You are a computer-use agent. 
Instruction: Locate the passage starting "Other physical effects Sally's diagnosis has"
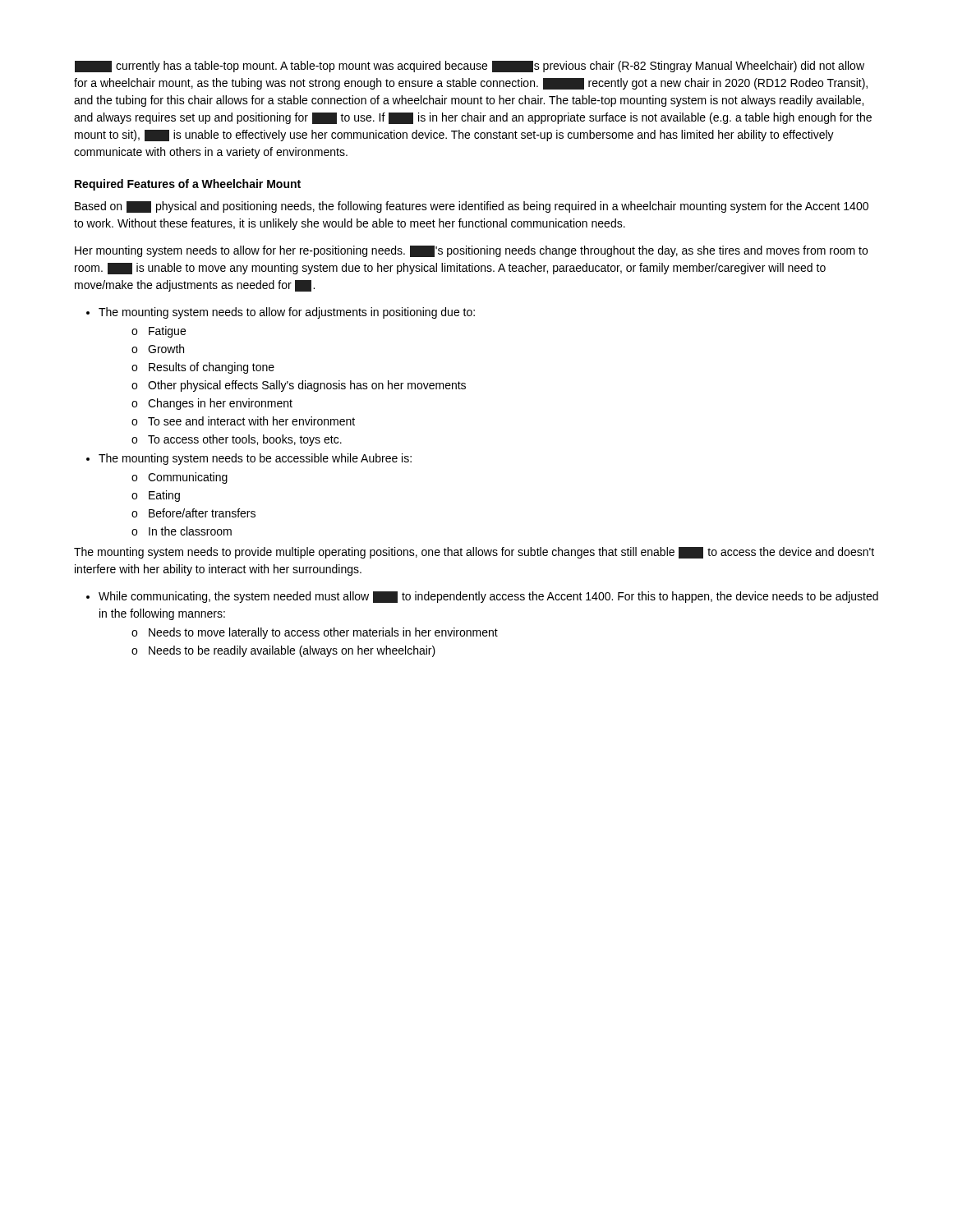307,386
